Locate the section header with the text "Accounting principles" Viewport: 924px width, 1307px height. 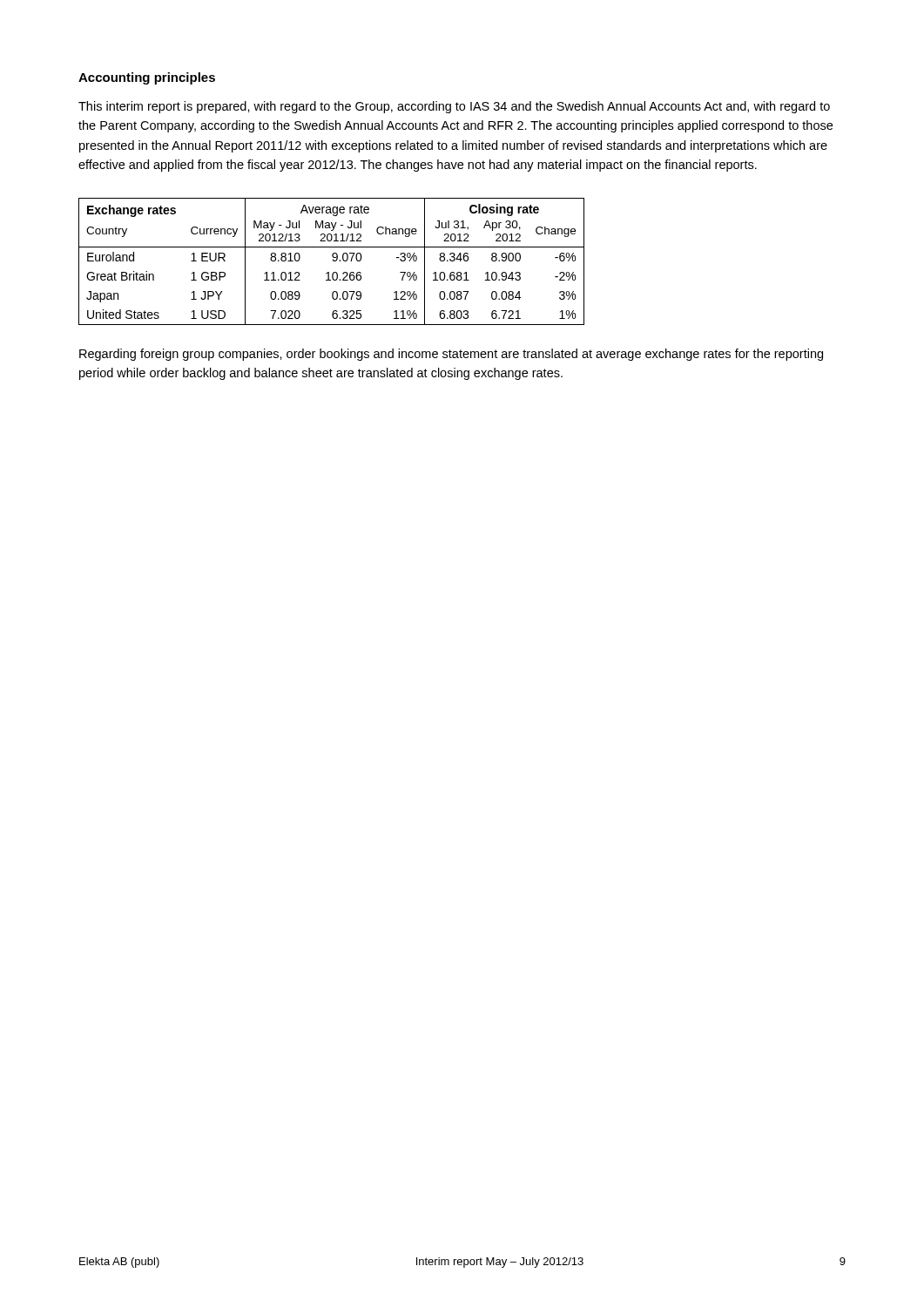[x=147, y=77]
